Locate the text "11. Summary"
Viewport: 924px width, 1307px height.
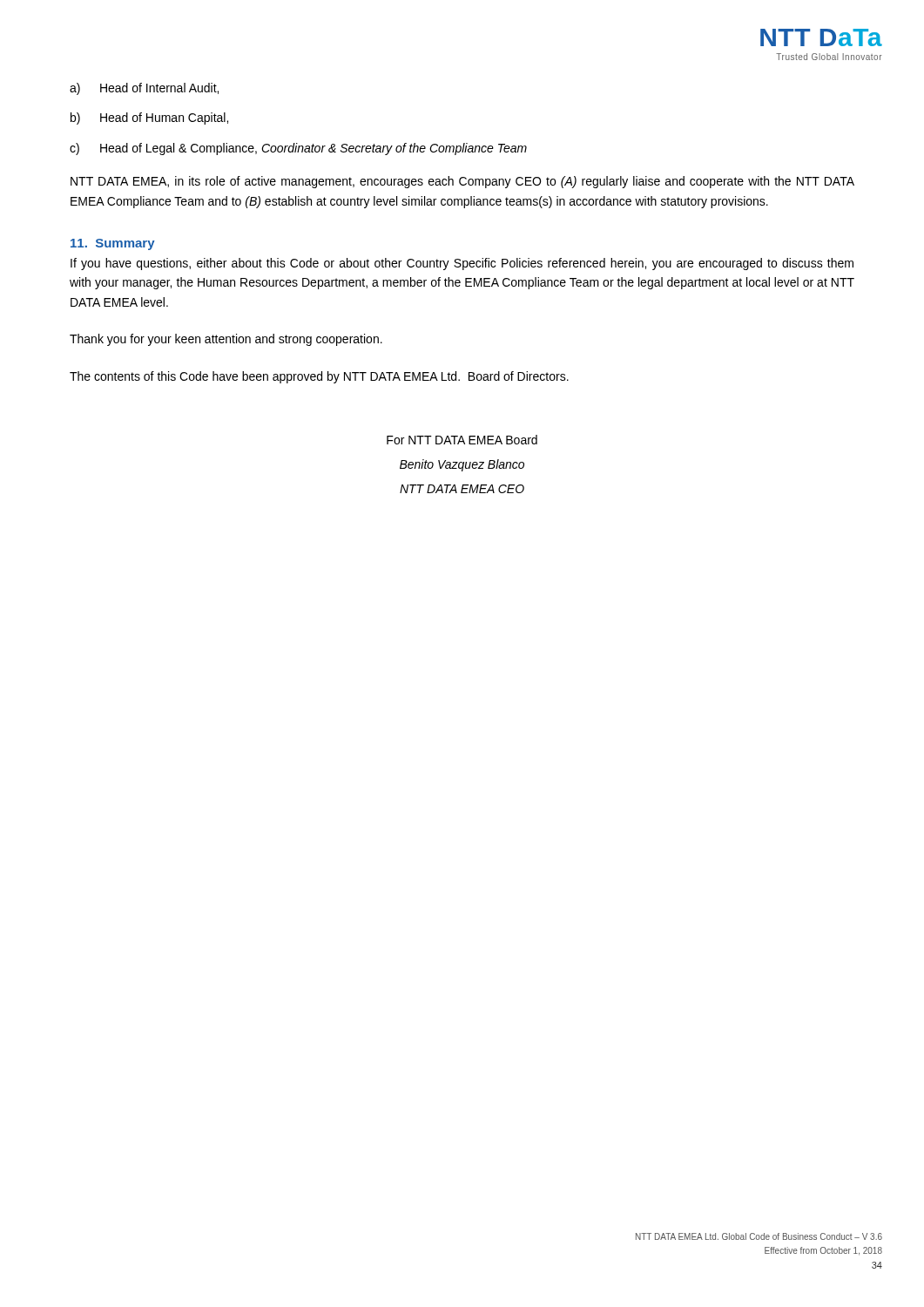click(x=112, y=243)
